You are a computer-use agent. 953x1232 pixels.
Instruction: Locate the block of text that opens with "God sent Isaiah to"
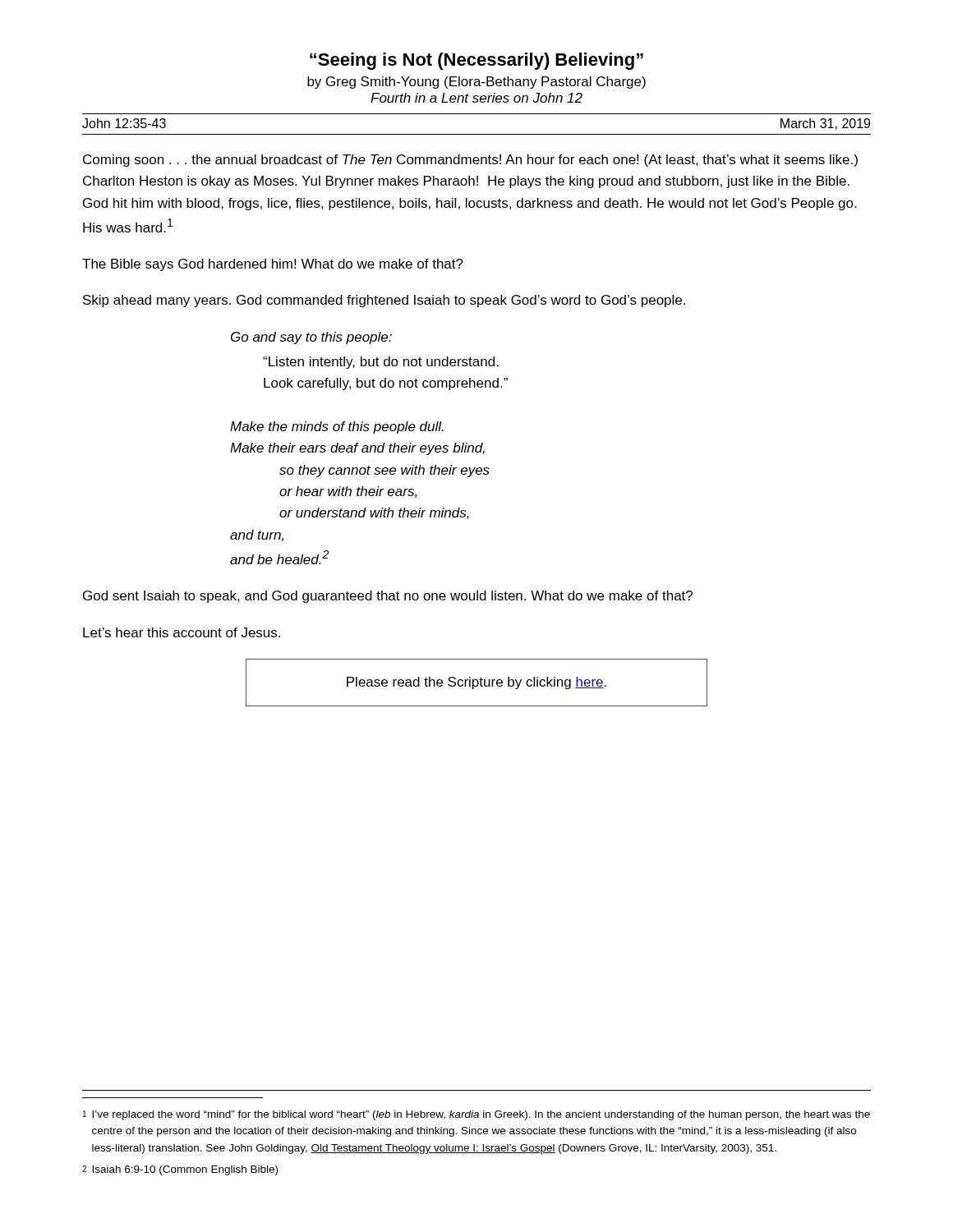[388, 596]
